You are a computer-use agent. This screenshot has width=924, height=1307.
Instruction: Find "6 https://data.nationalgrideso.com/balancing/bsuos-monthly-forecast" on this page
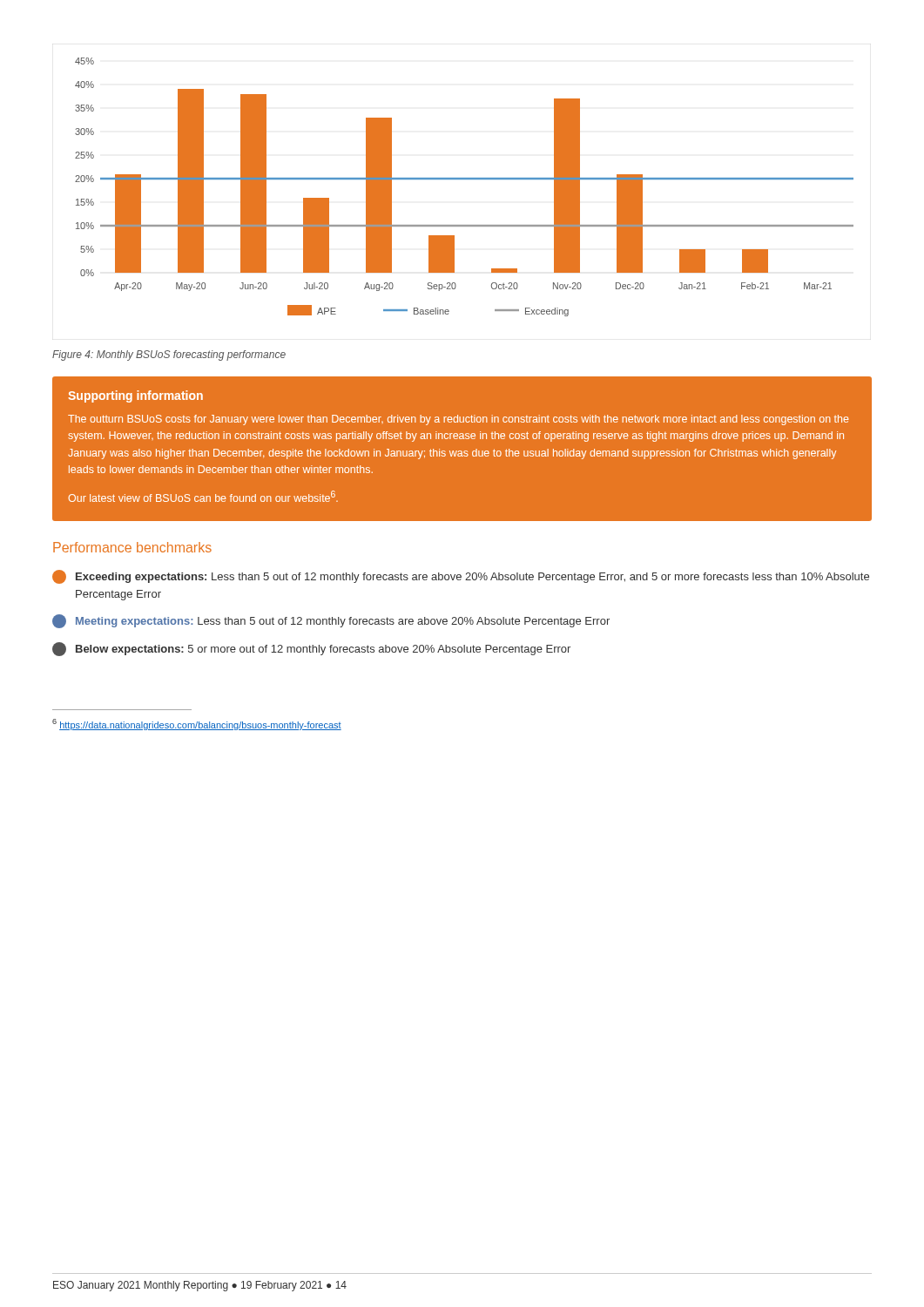pyautogui.click(x=197, y=724)
